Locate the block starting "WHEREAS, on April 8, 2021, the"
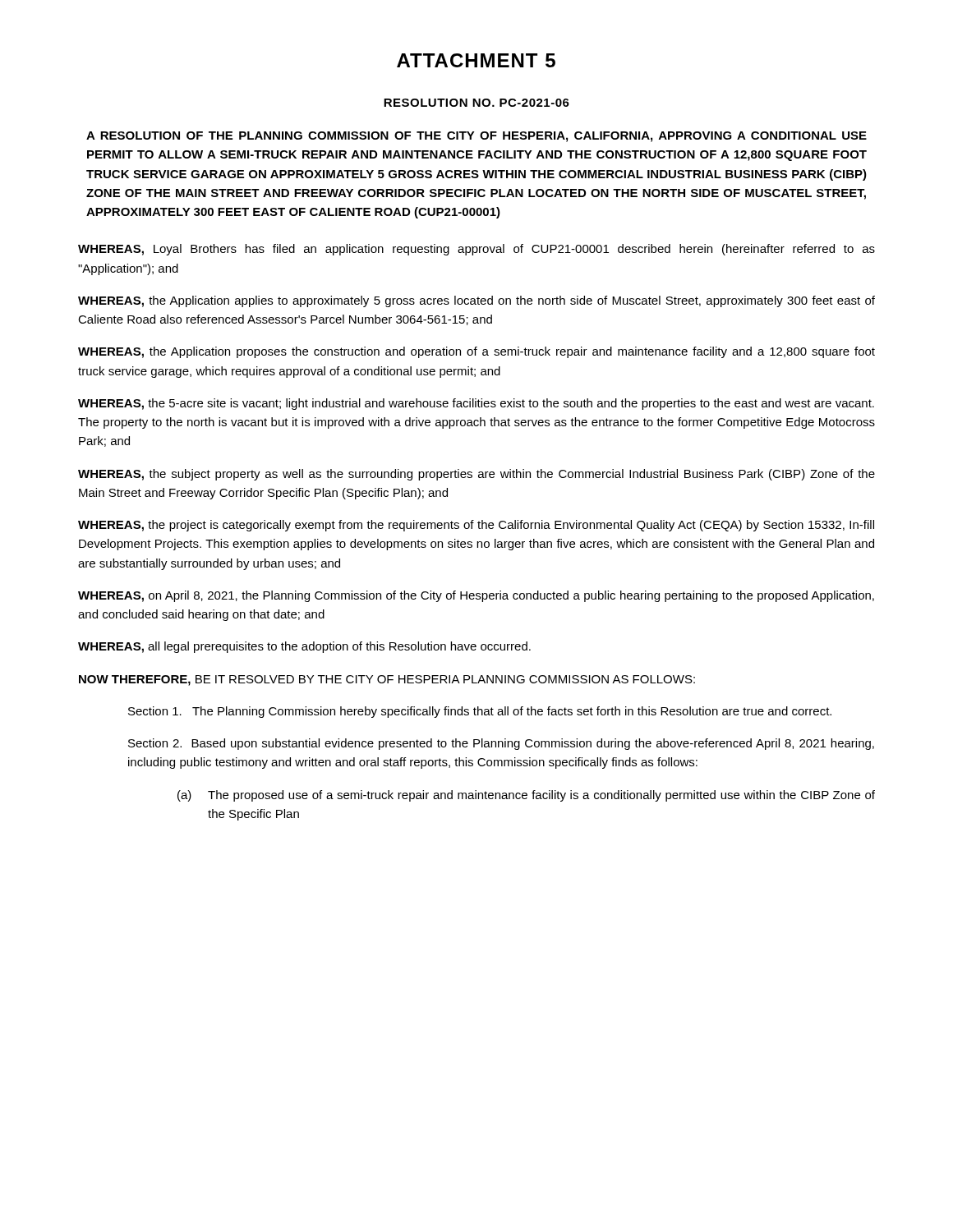Screen dimensions: 1232x953 [476, 604]
